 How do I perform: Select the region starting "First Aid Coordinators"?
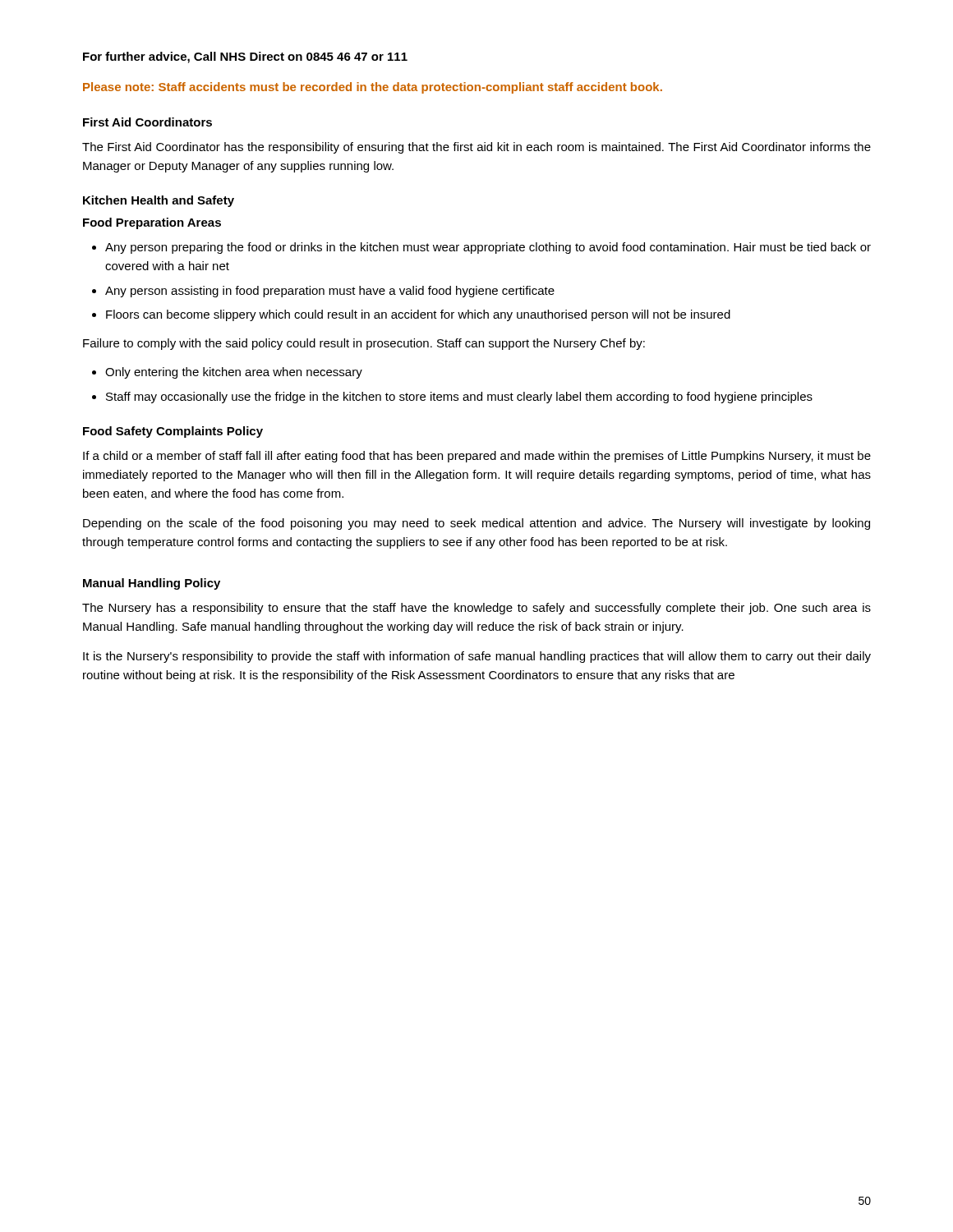(x=147, y=122)
